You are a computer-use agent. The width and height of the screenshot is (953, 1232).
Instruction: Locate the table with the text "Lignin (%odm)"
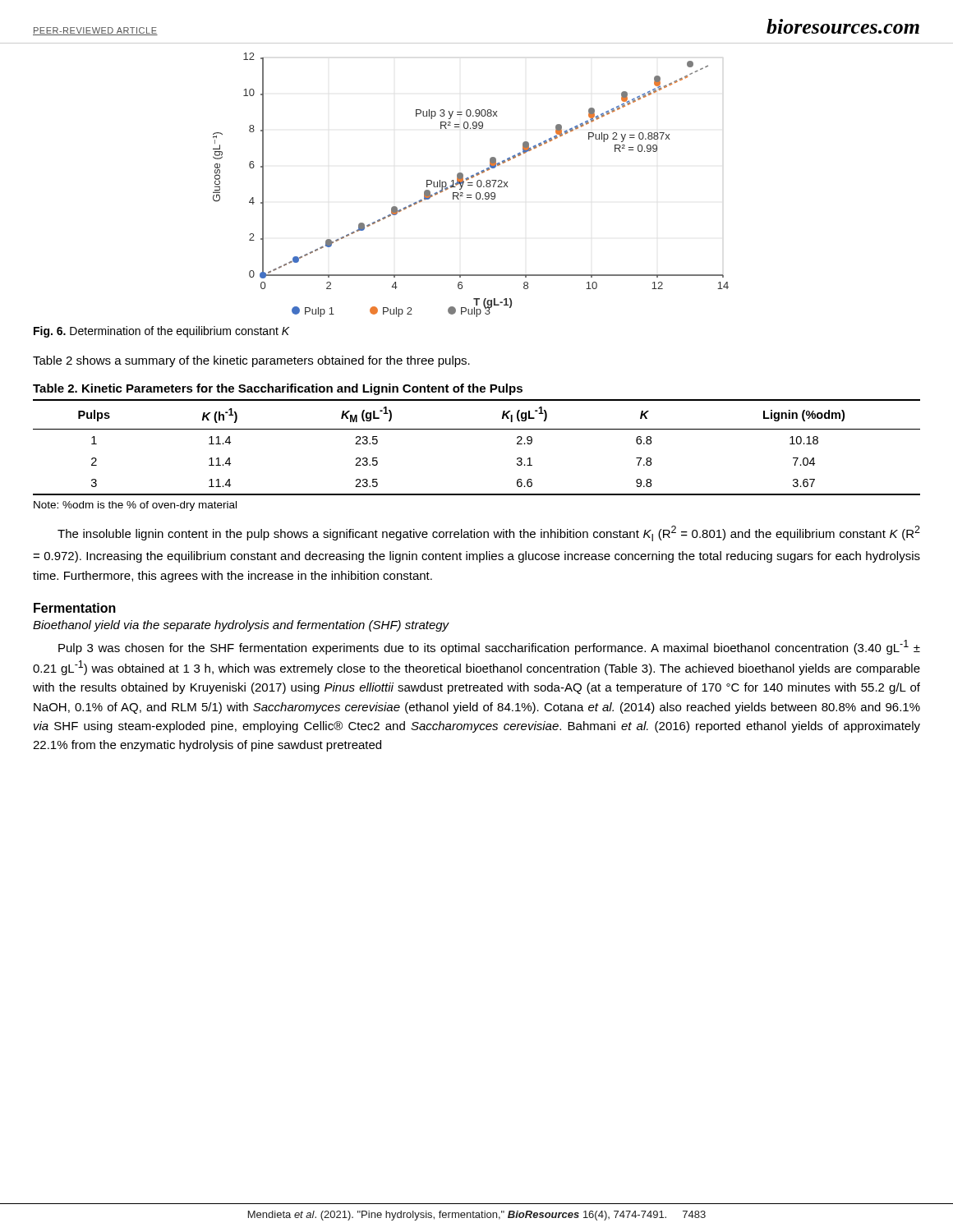pyautogui.click(x=476, y=455)
